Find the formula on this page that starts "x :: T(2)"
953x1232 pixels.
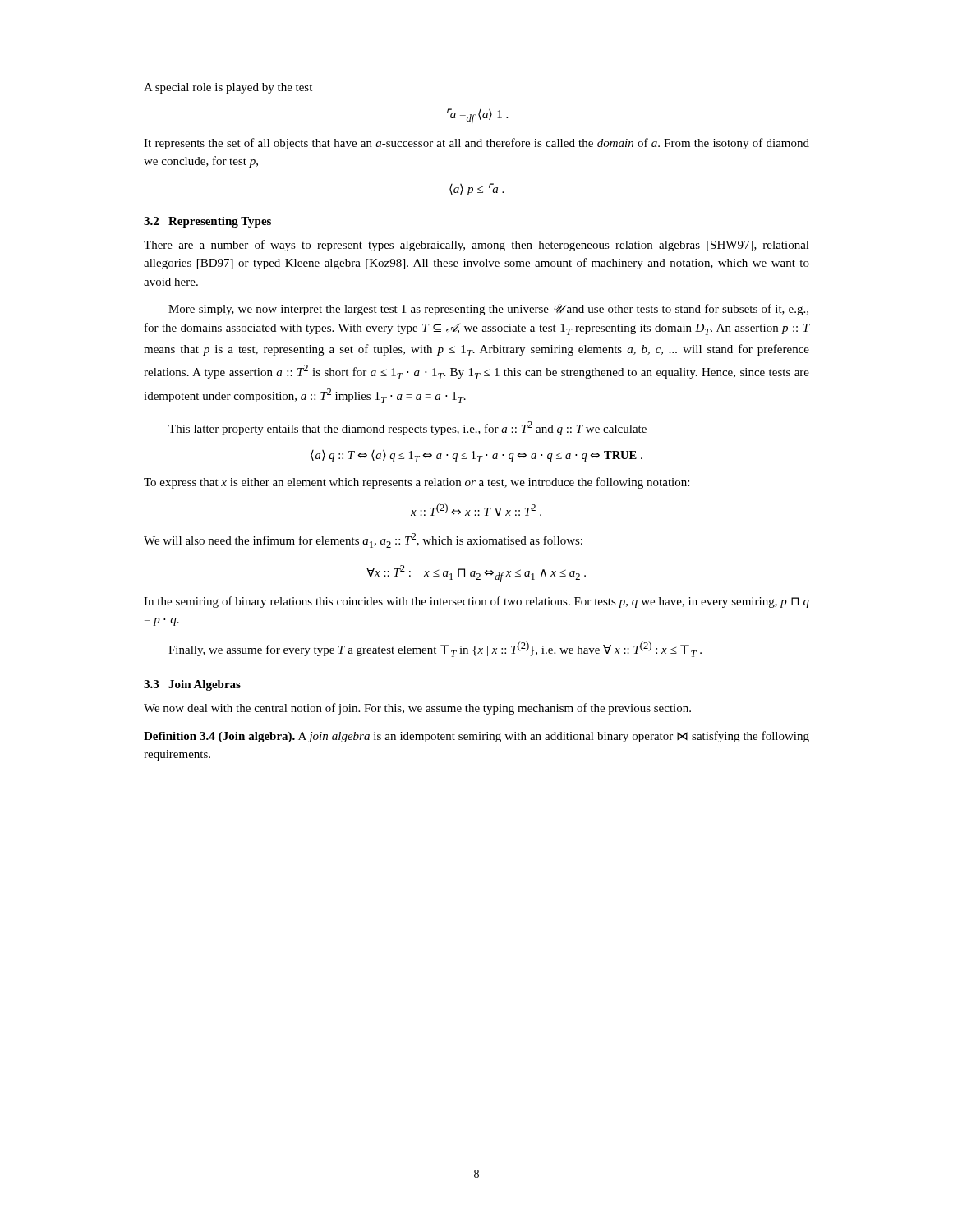(476, 510)
